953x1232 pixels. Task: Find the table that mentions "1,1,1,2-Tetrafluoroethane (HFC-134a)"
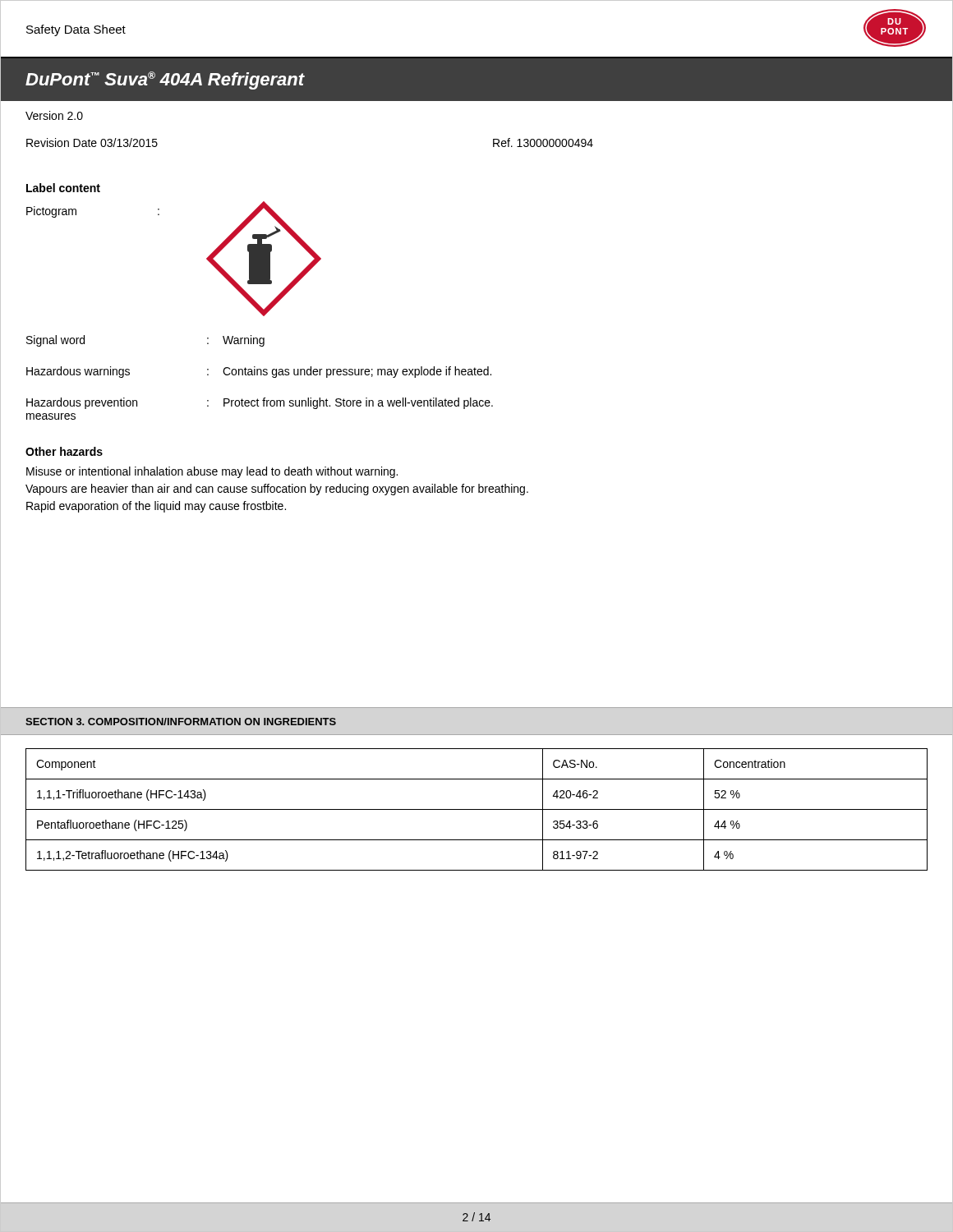476,809
